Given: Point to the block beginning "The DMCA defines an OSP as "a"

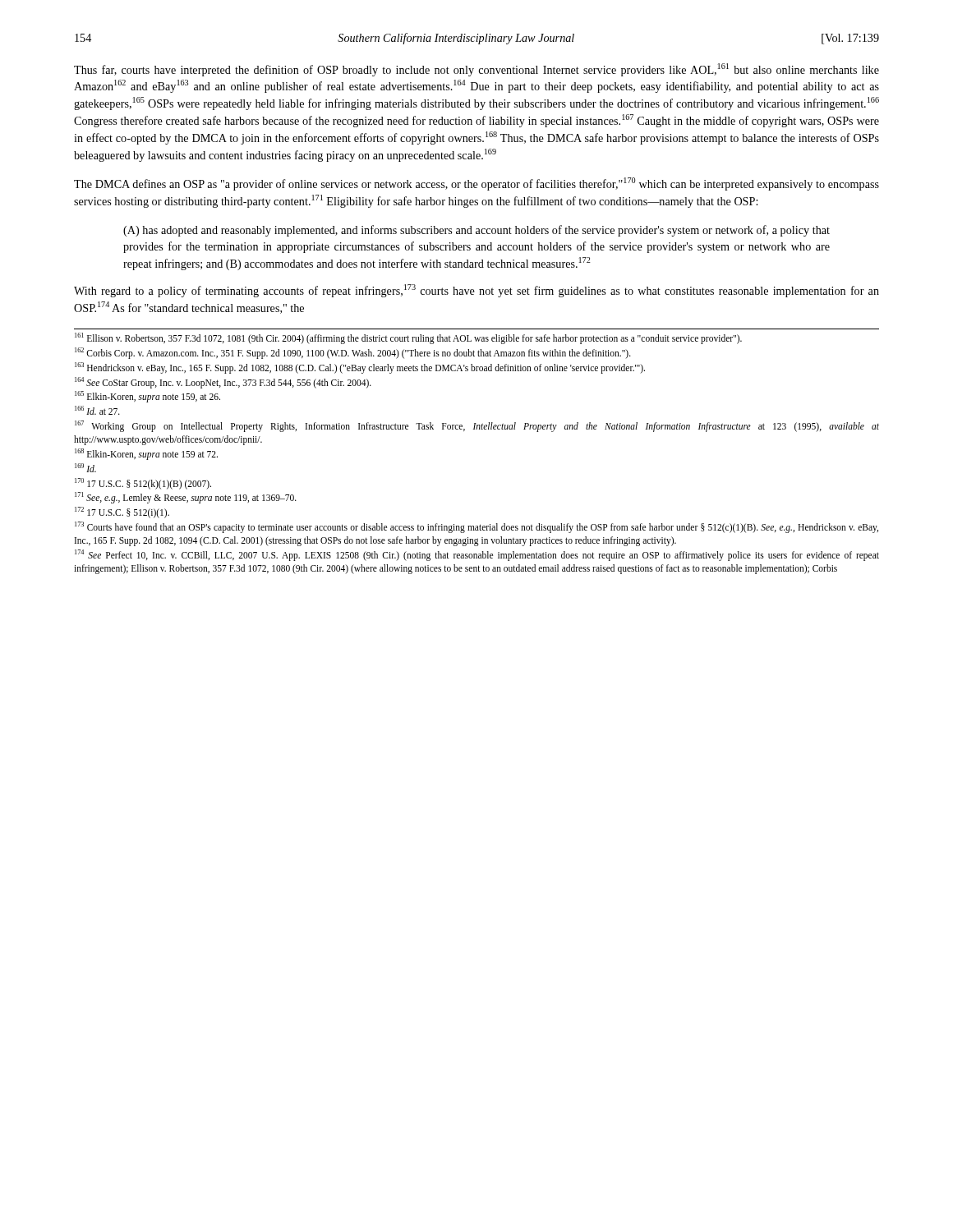Looking at the screenshot, I should [476, 193].
